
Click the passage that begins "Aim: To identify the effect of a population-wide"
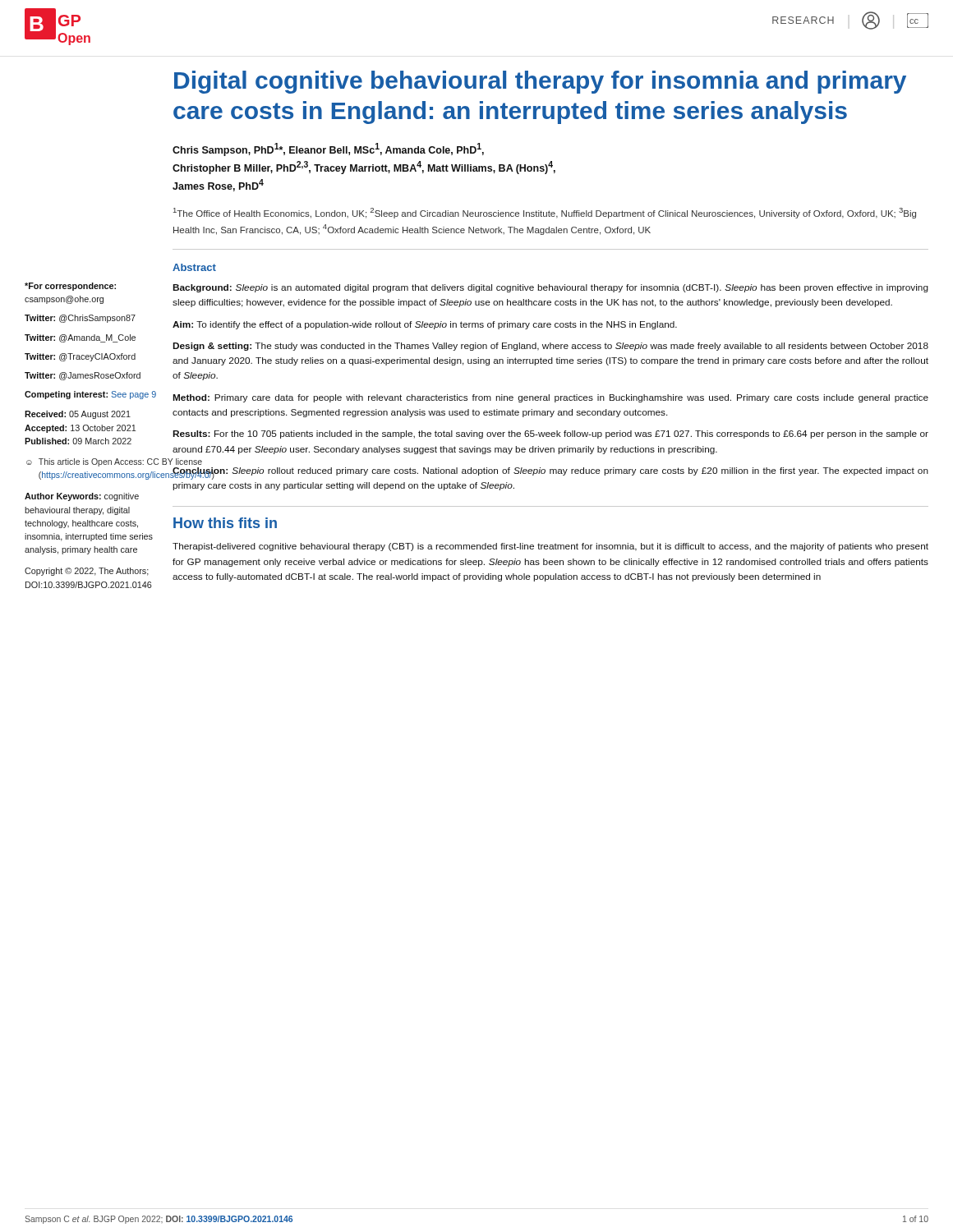pyautogui.click(x=425, y=324)
